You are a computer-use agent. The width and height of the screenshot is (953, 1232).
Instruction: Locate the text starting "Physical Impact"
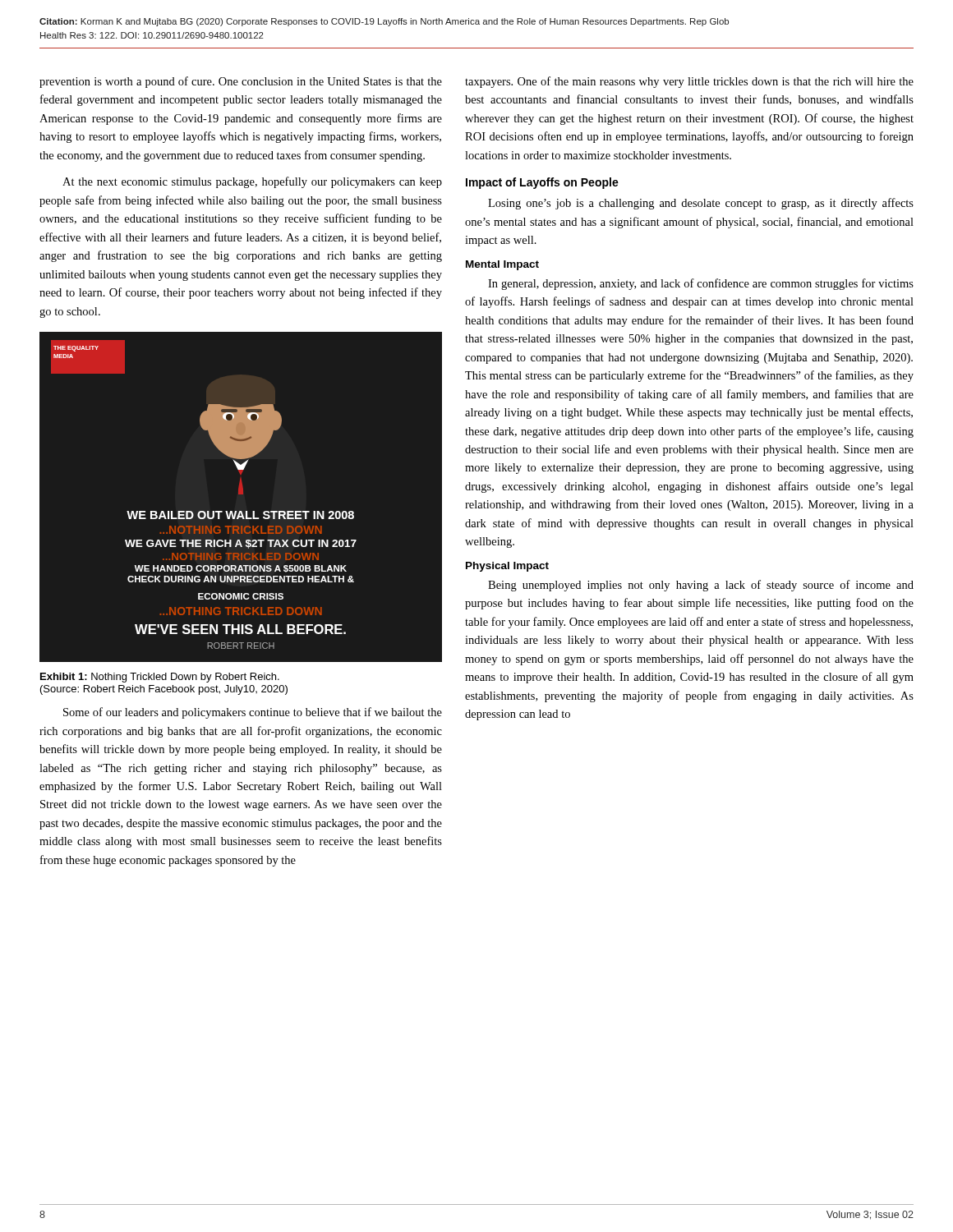[x=507, y=565]
